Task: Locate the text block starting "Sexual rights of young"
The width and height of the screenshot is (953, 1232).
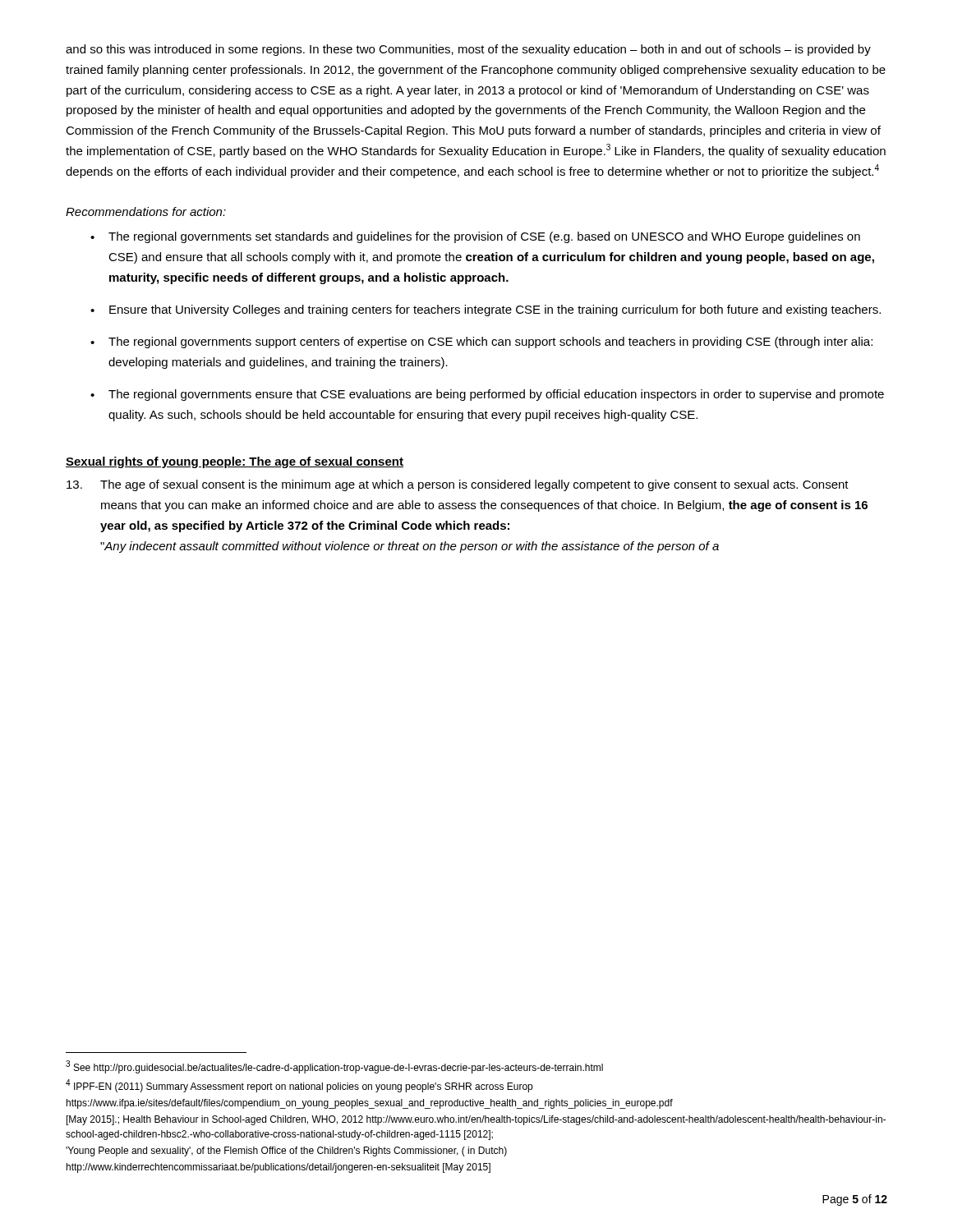Action: point(235,461)
